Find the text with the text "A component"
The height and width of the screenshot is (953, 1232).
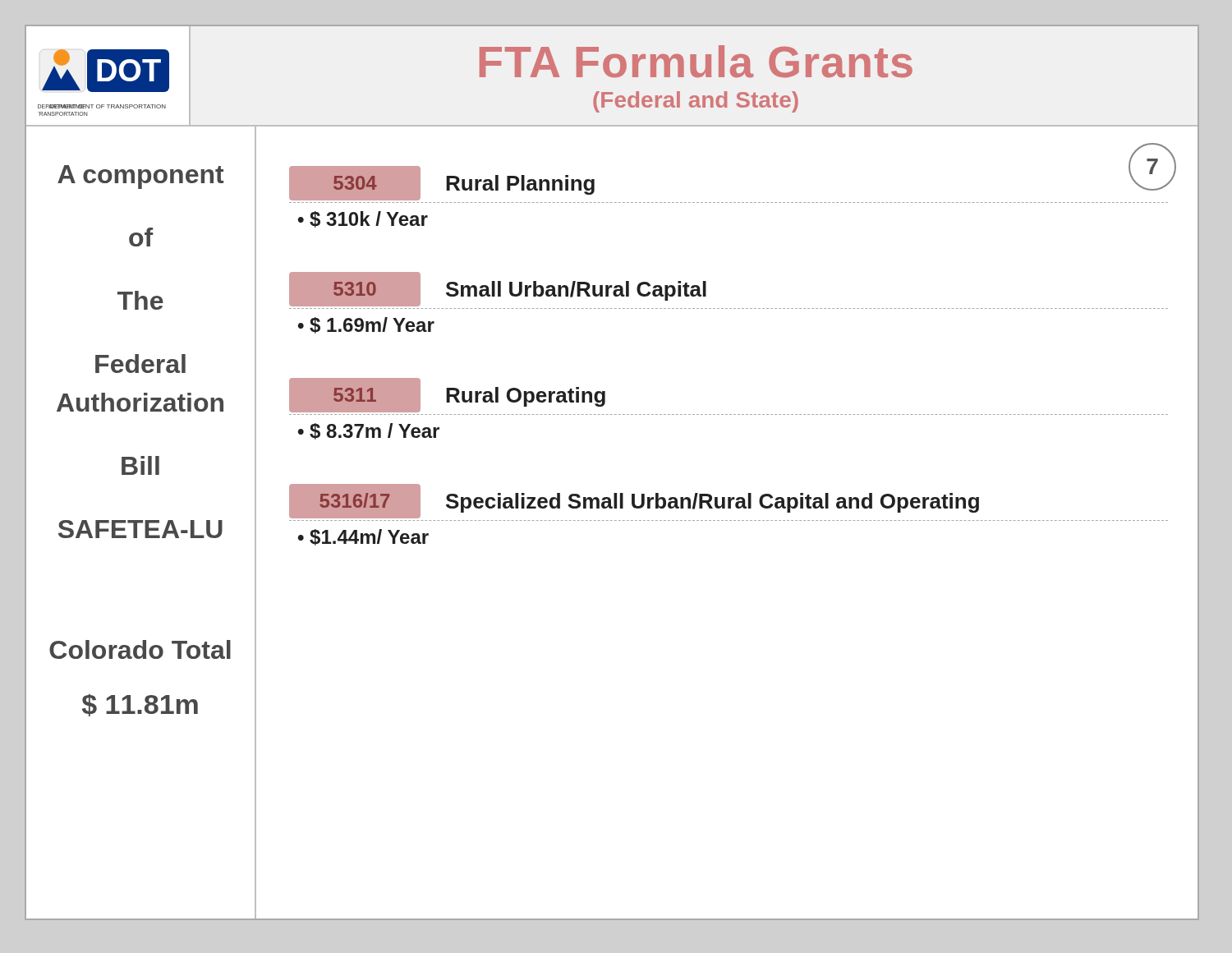[140, 174]
